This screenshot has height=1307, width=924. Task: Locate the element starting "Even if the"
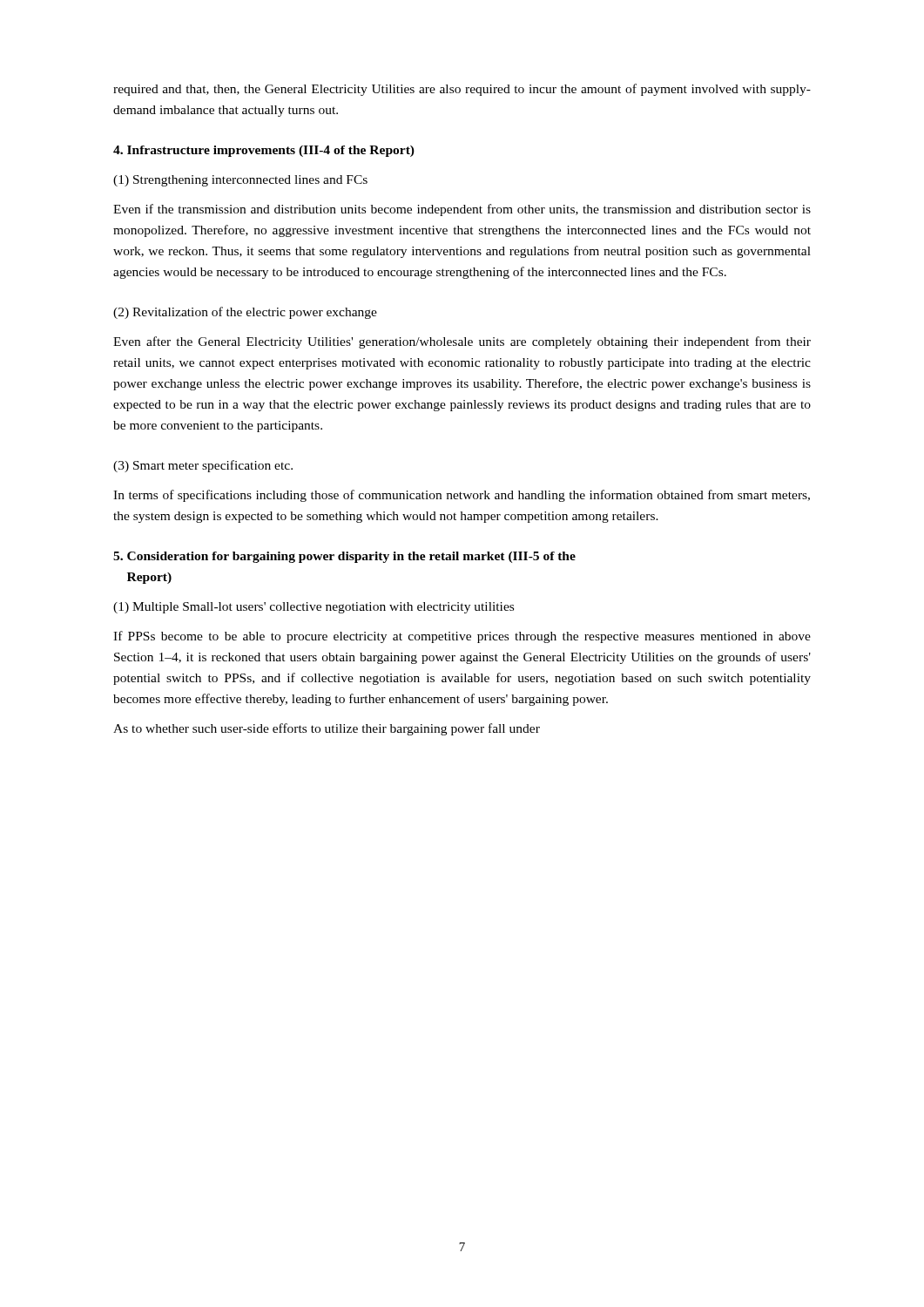point(462,241)
